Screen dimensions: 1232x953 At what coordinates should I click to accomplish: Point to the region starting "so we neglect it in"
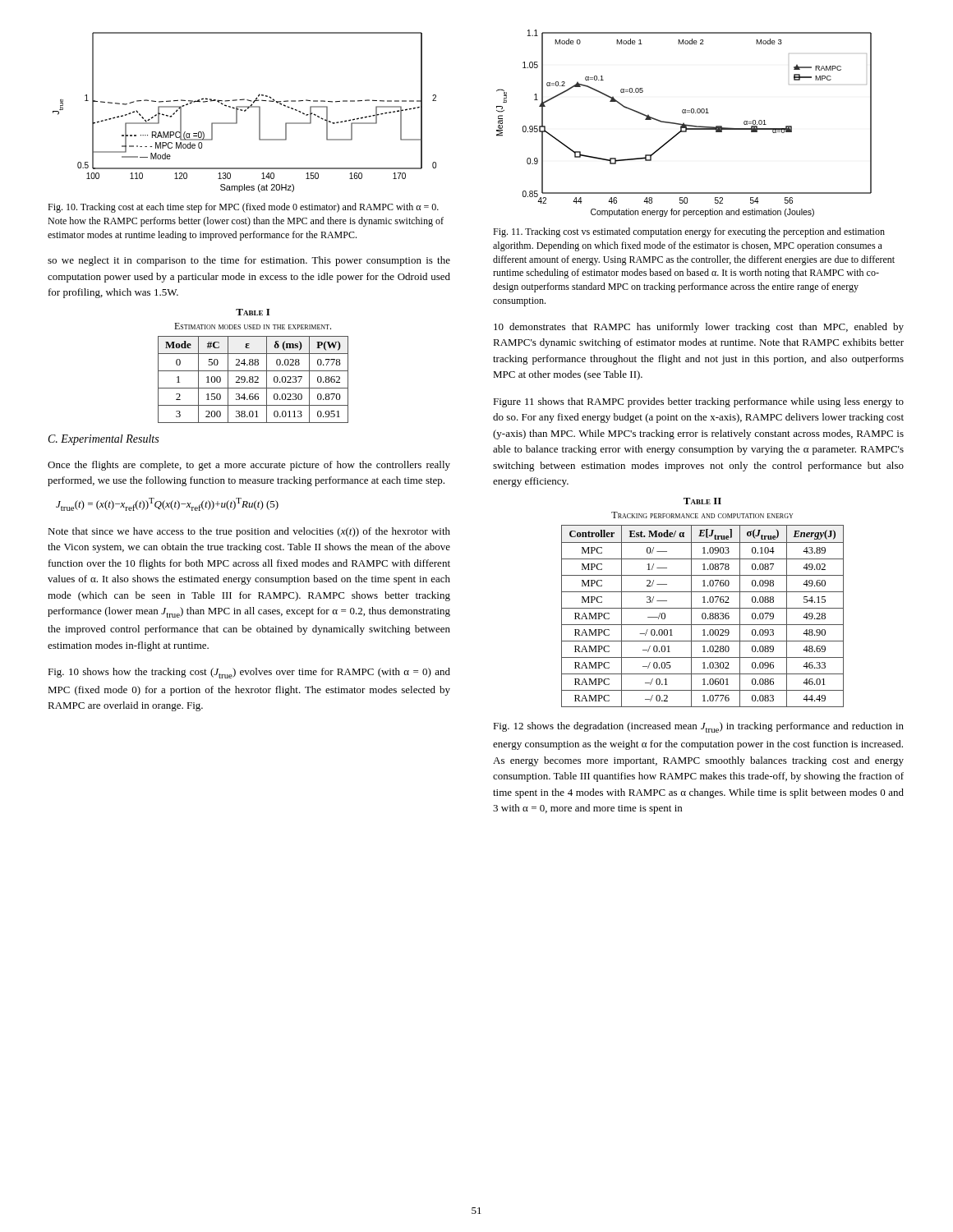coord(249,276)
